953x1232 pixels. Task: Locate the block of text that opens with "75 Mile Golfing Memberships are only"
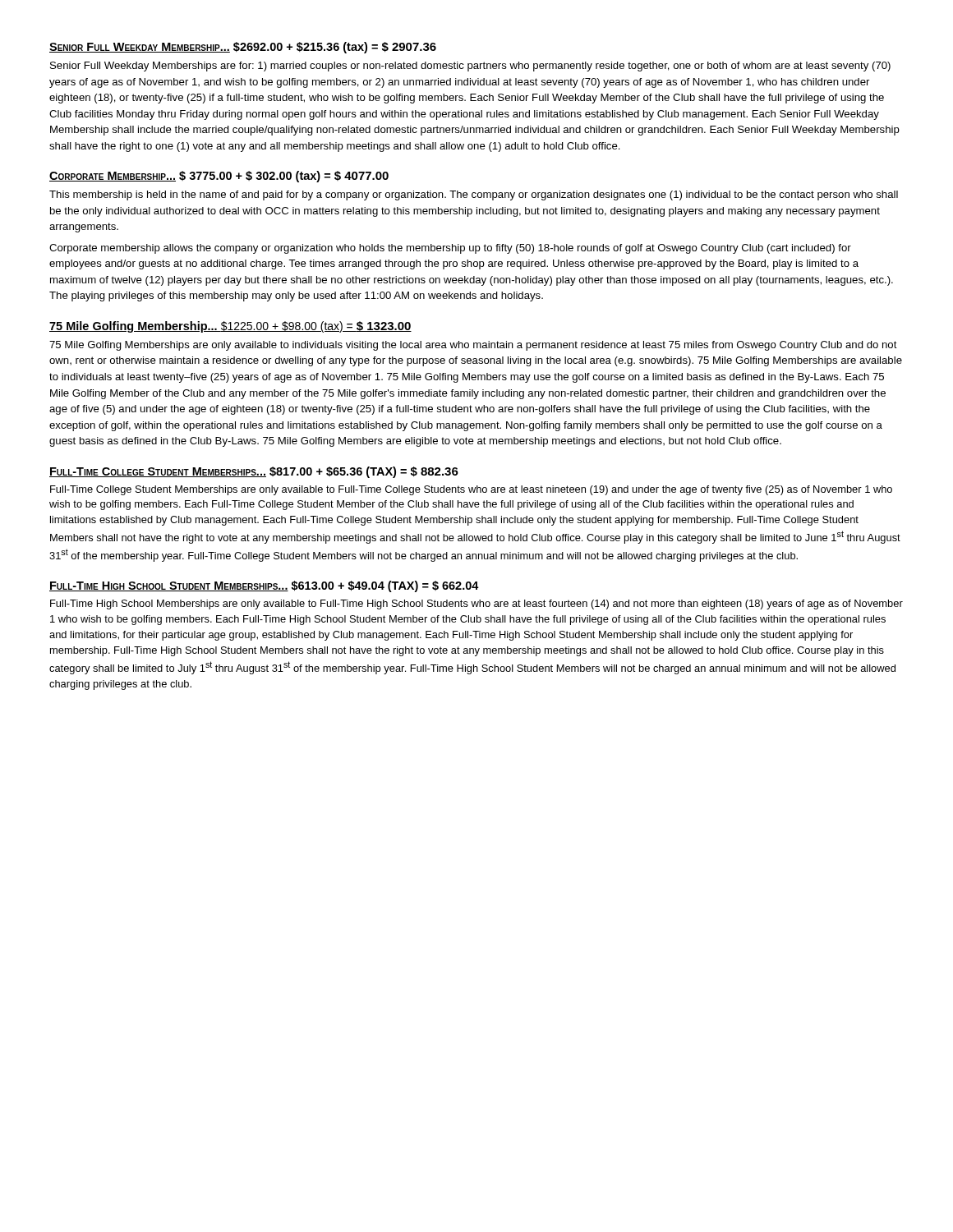pyautogui.click(x=476, y=393)
